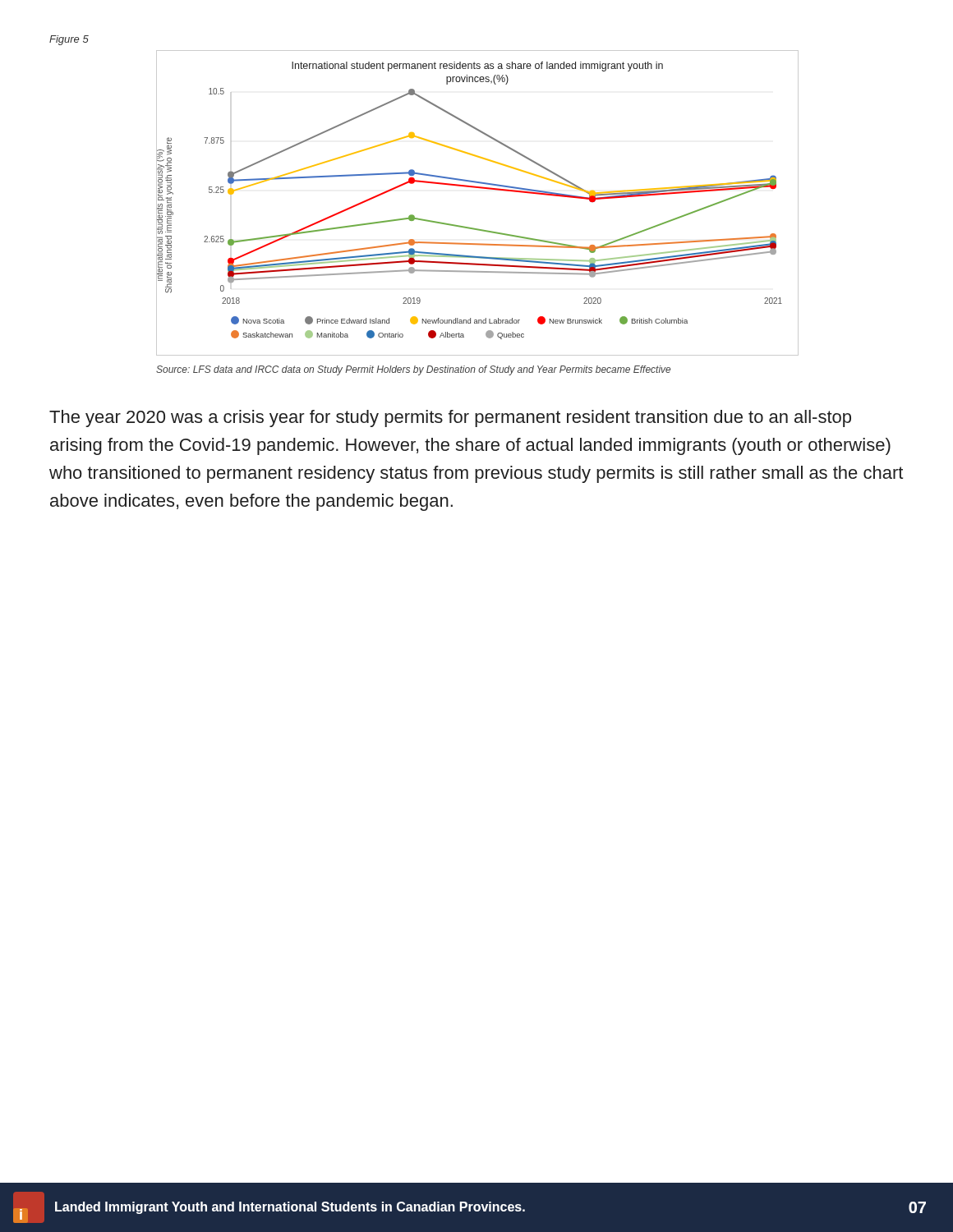
Task: Locate a line chart
Action: point(476,203)
